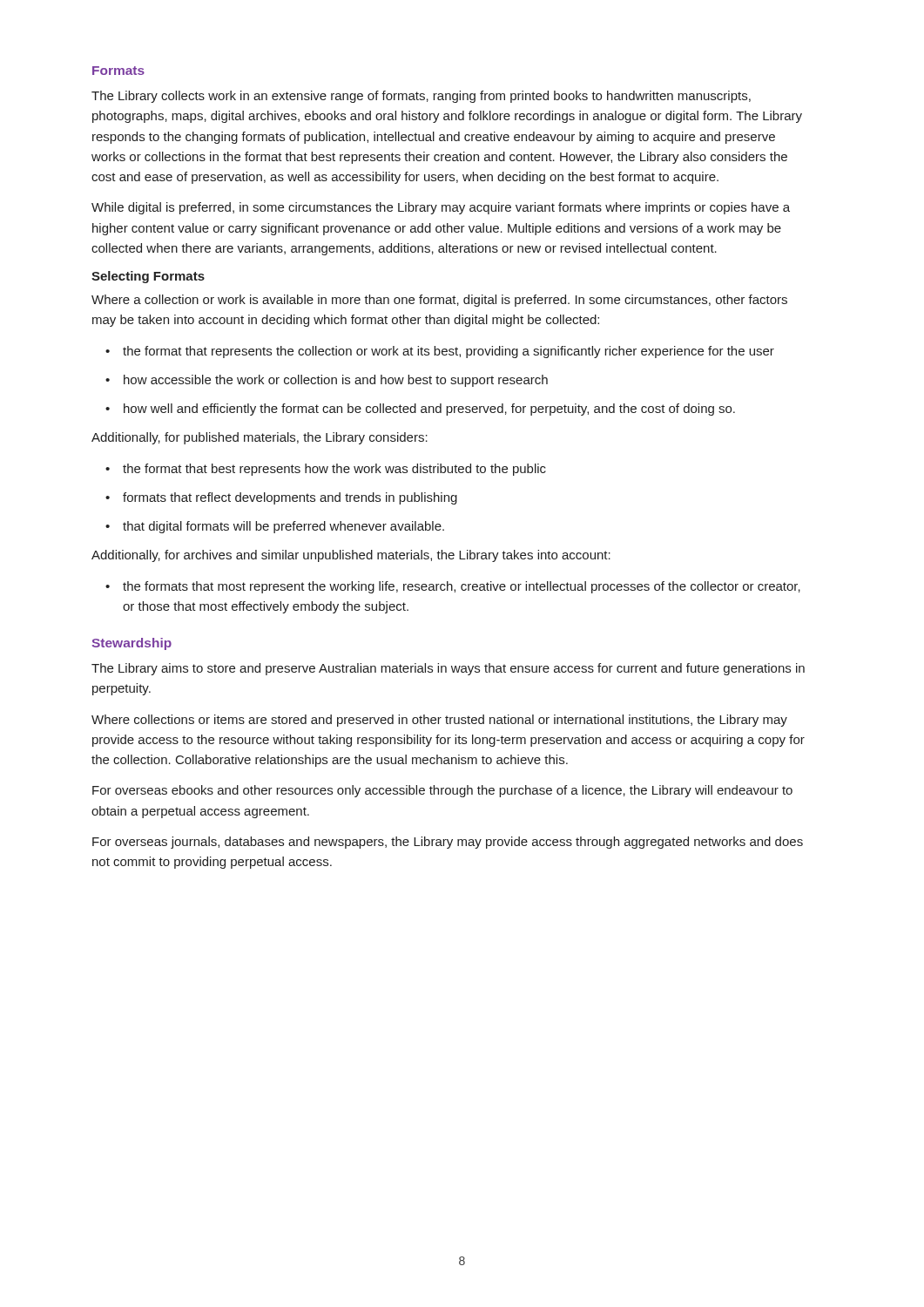This screenshot has width=924, height=1307.
Task: Navigate to the text block starting "The Library collects work in an"
Action: tap(451, 136)
